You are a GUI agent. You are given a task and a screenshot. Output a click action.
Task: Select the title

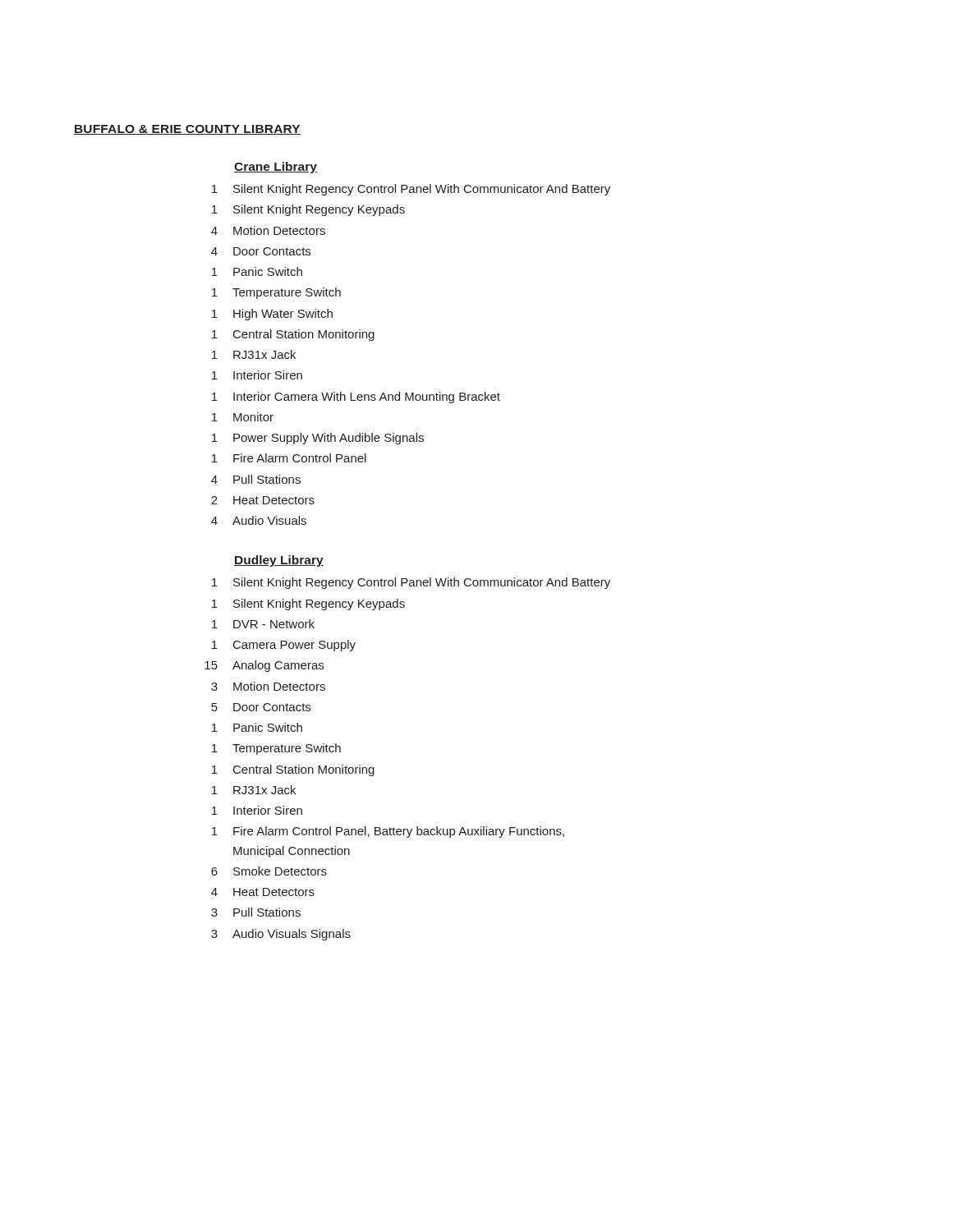pos(187,129)
